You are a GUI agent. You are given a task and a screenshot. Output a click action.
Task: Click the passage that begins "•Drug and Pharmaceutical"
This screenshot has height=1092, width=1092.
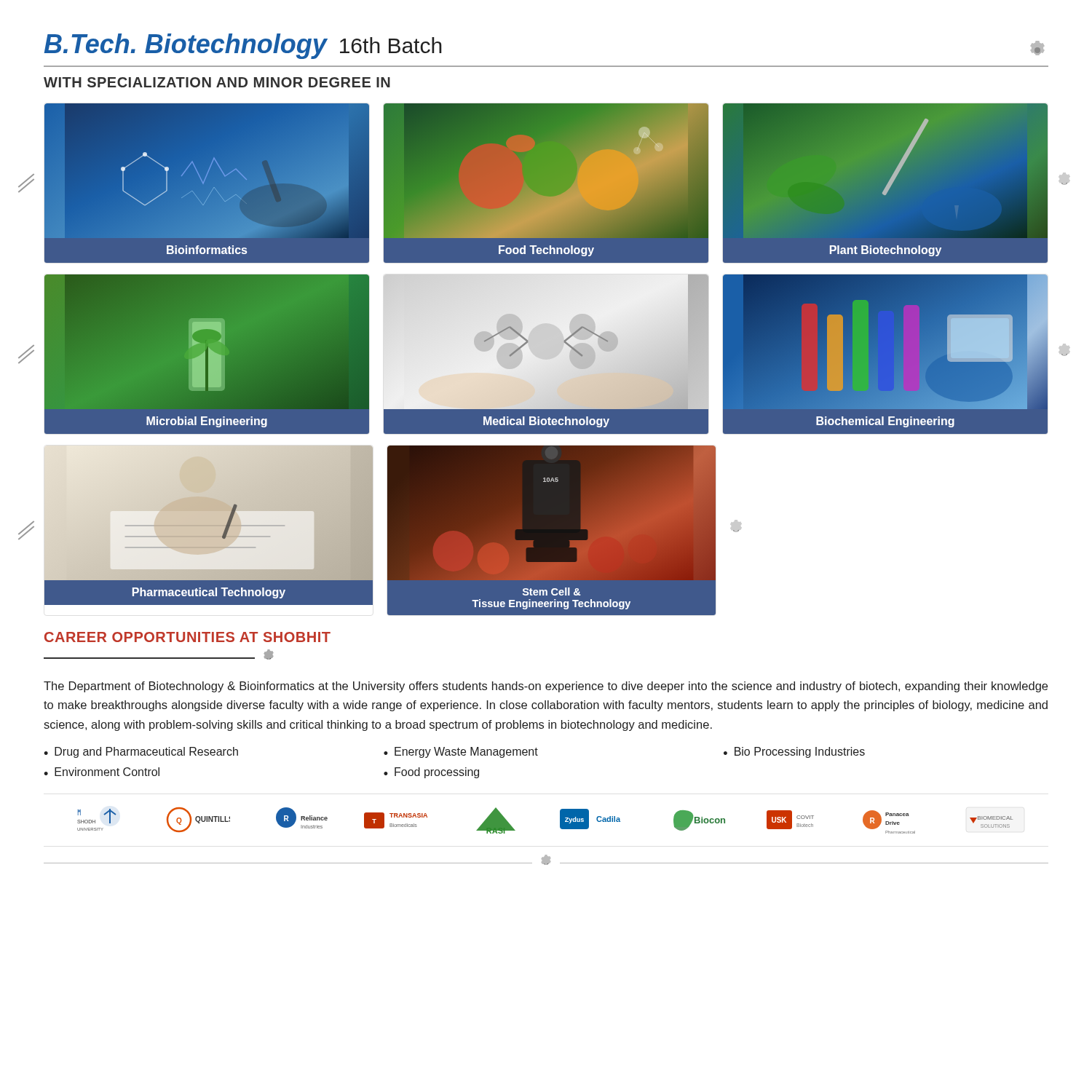(141, 753)
